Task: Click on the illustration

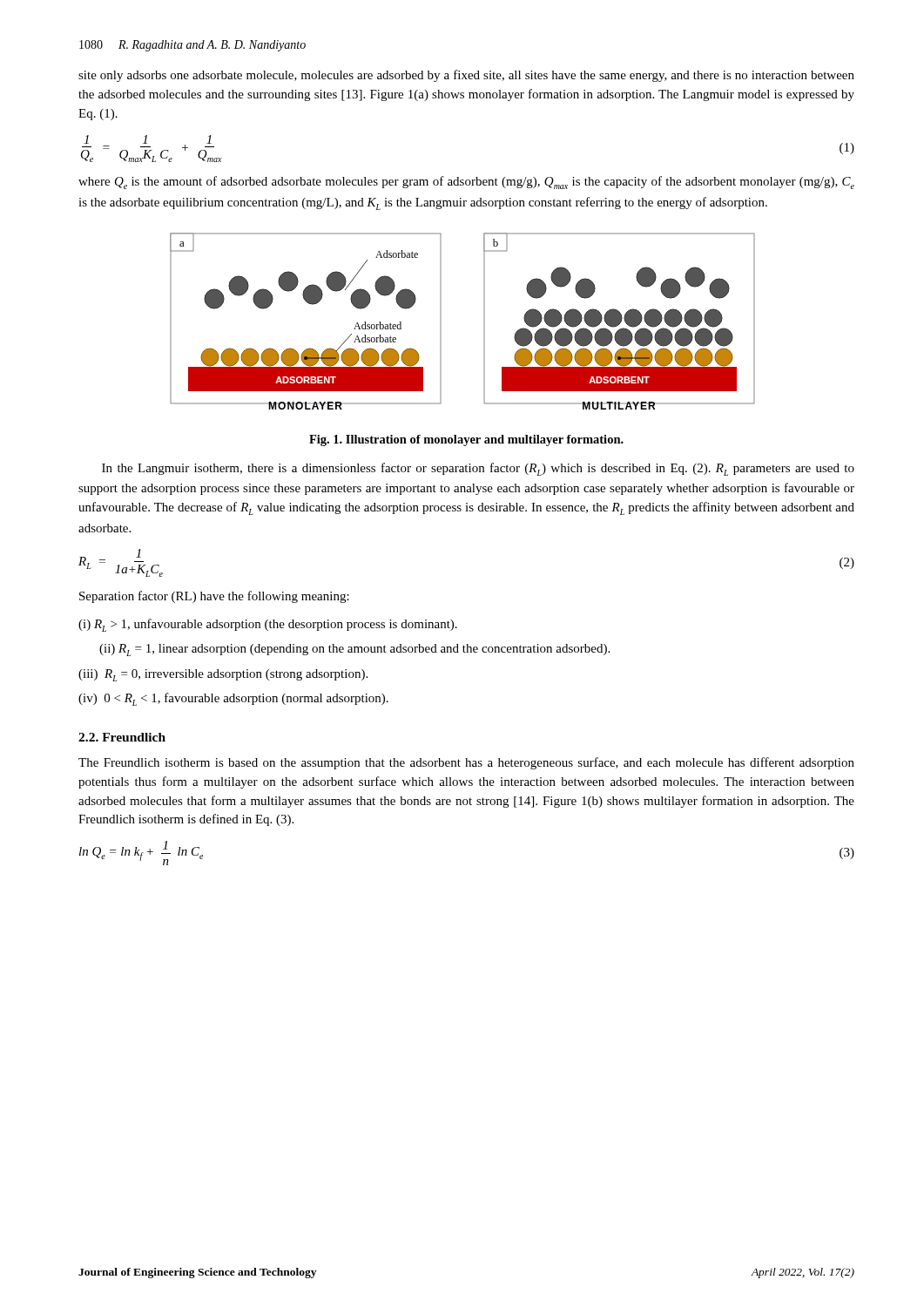Action: point(466,328)
